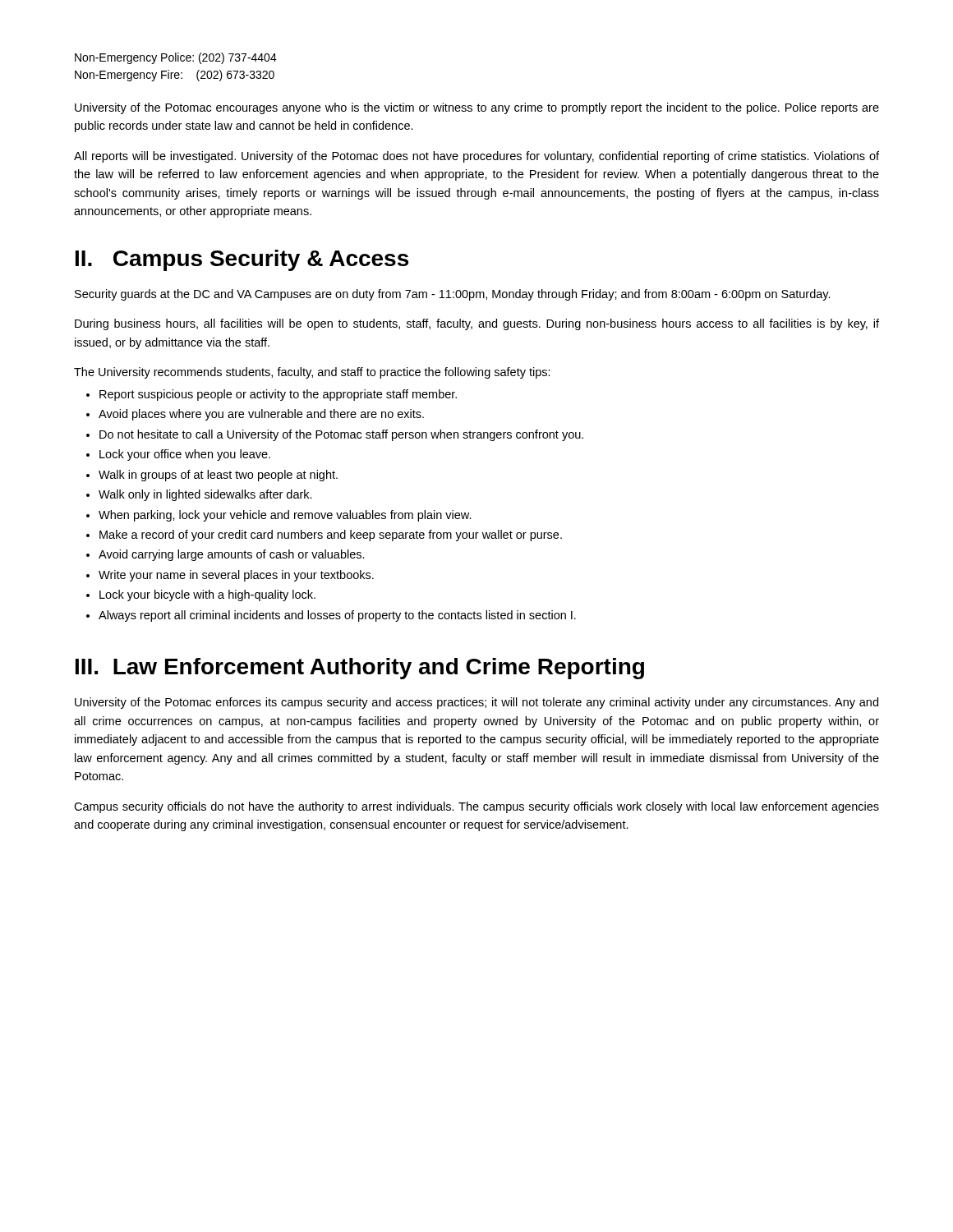Point to the text block starting "Walk in groups of at least two people"
The image size is (953, 1232).
(x=219, y=474)
